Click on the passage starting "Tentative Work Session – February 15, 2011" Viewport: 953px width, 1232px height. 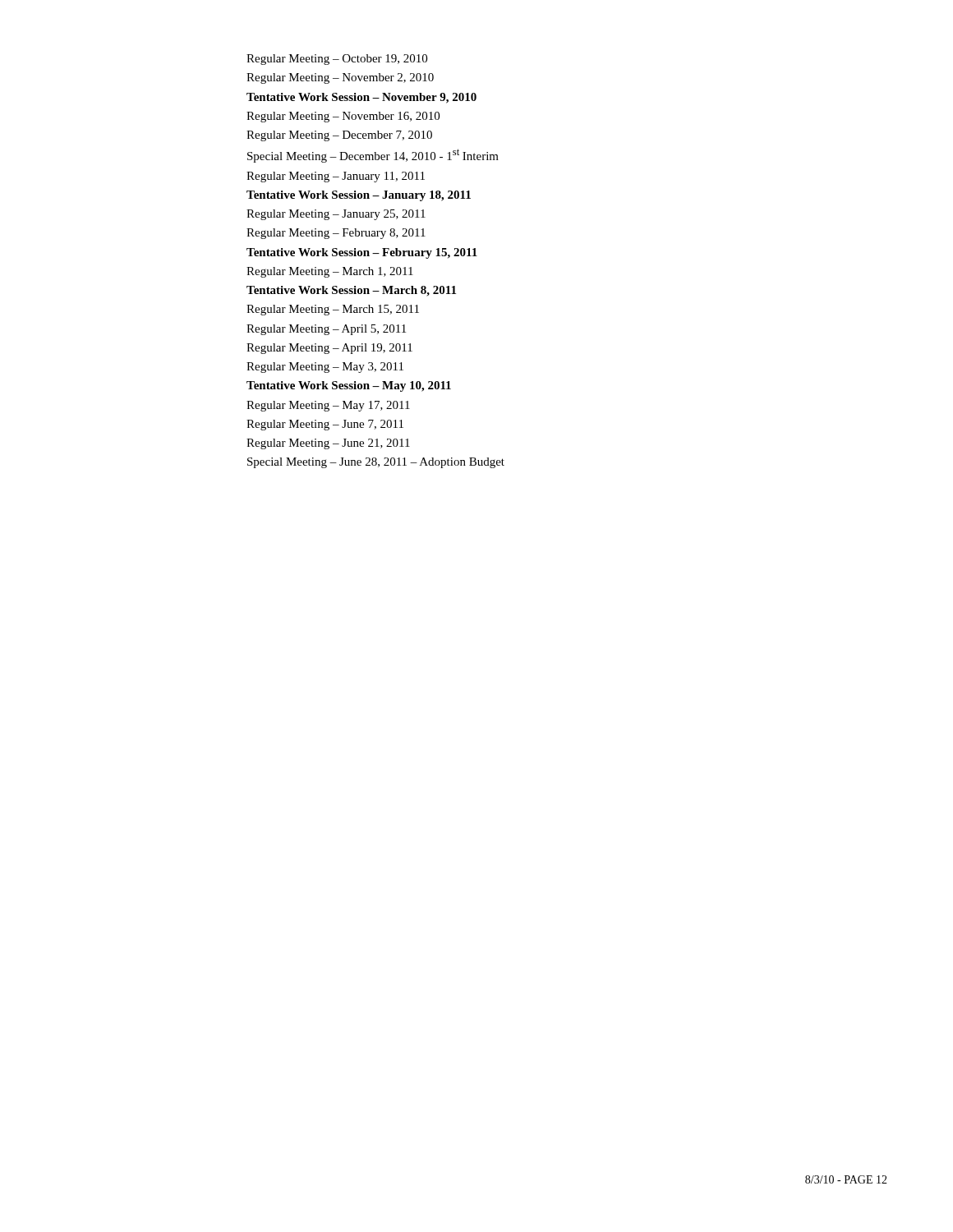(362, 252)
